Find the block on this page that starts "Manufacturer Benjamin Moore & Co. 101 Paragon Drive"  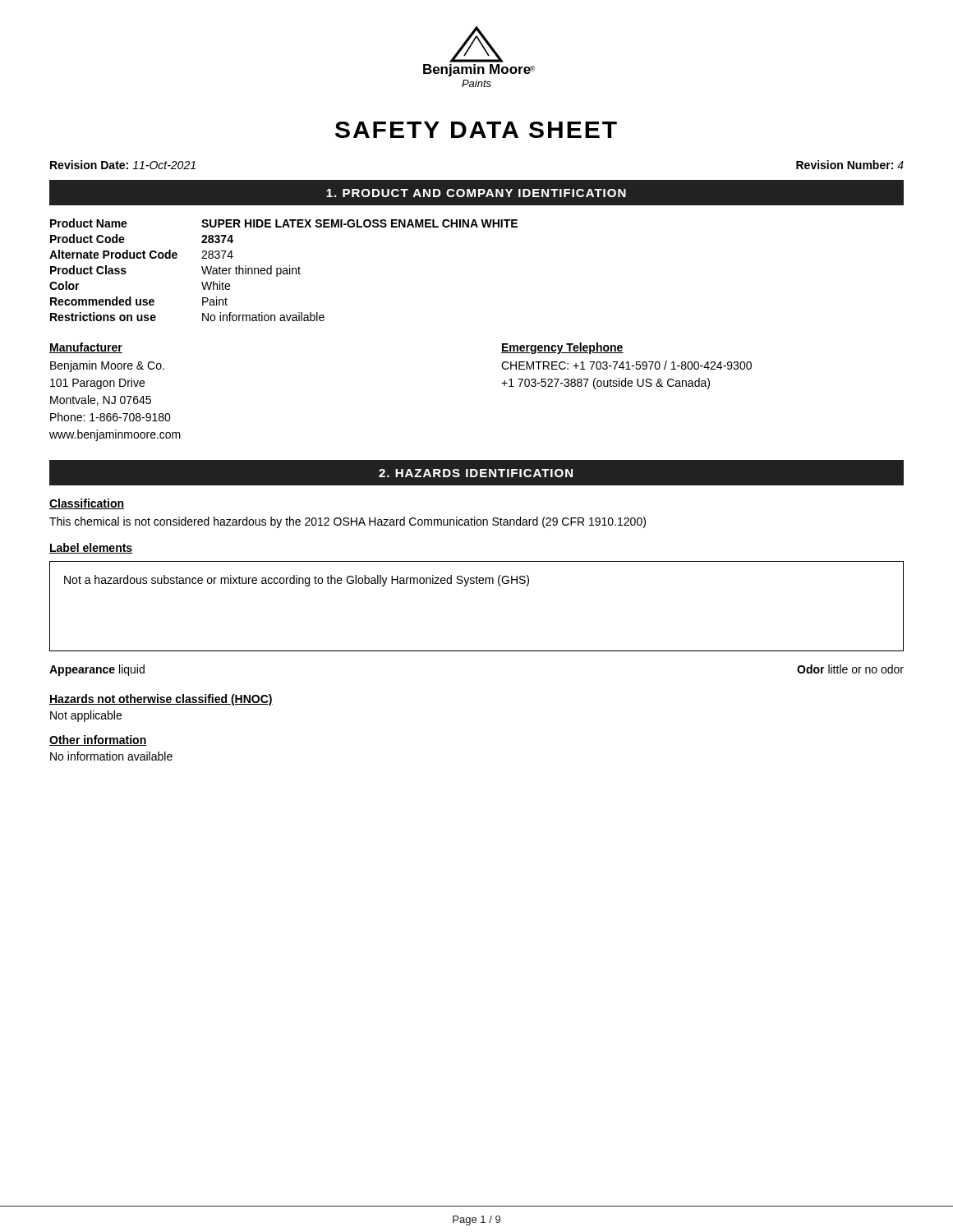click(x=86, y=348)
